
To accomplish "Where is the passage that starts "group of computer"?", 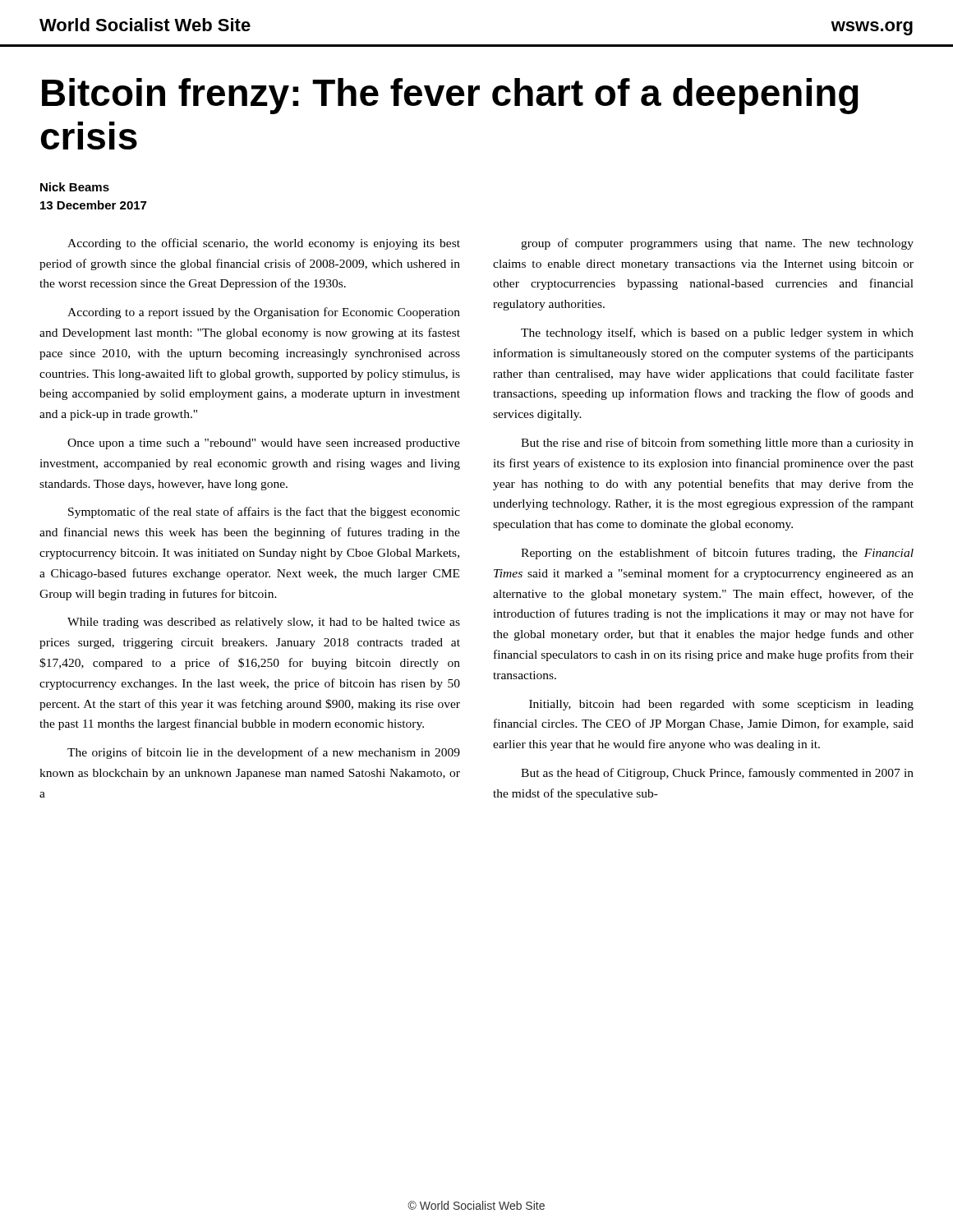I will (703, 518).
